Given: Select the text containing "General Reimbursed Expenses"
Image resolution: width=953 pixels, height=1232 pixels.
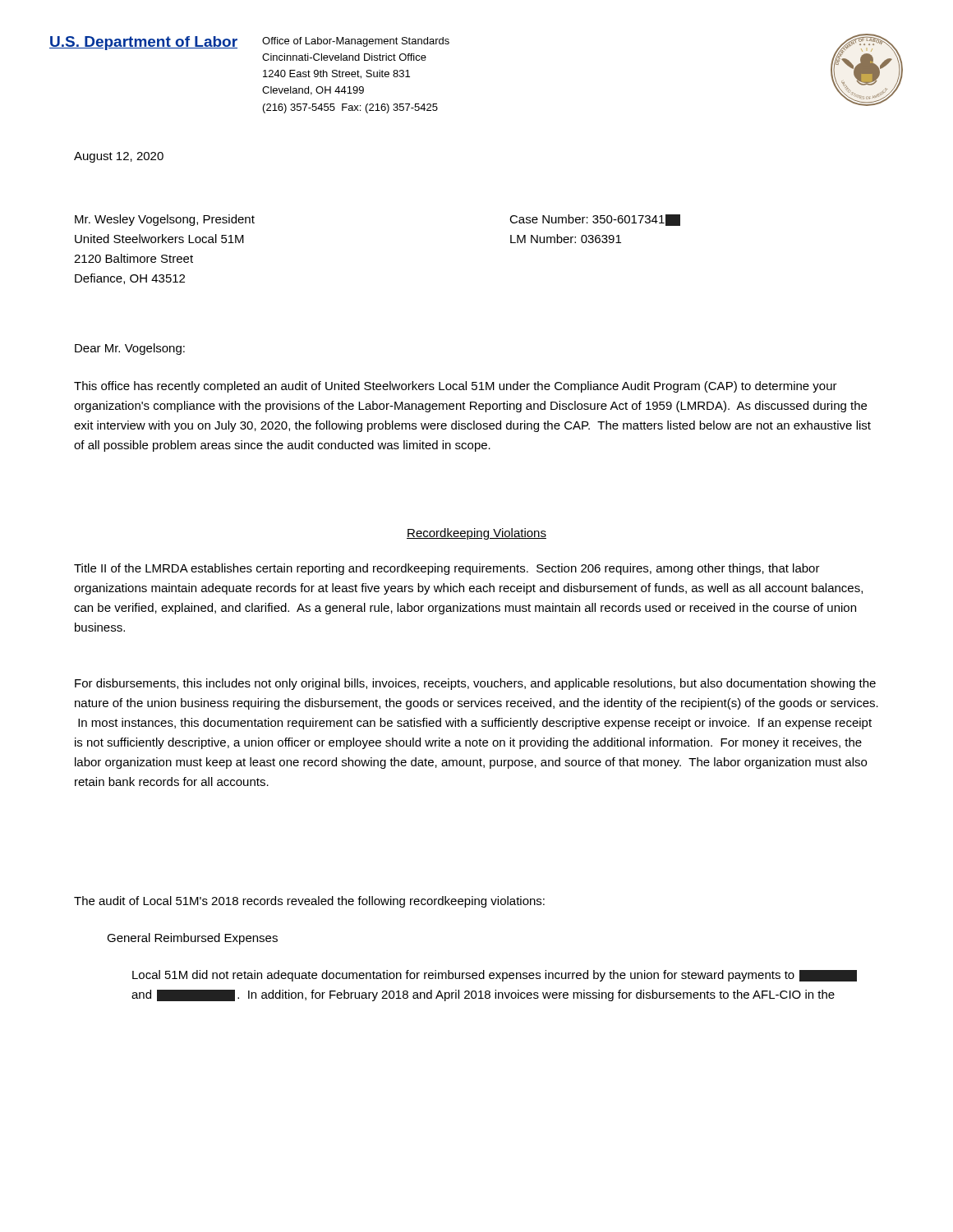Looking at the screenshot, I should click(x=192, y=938).
